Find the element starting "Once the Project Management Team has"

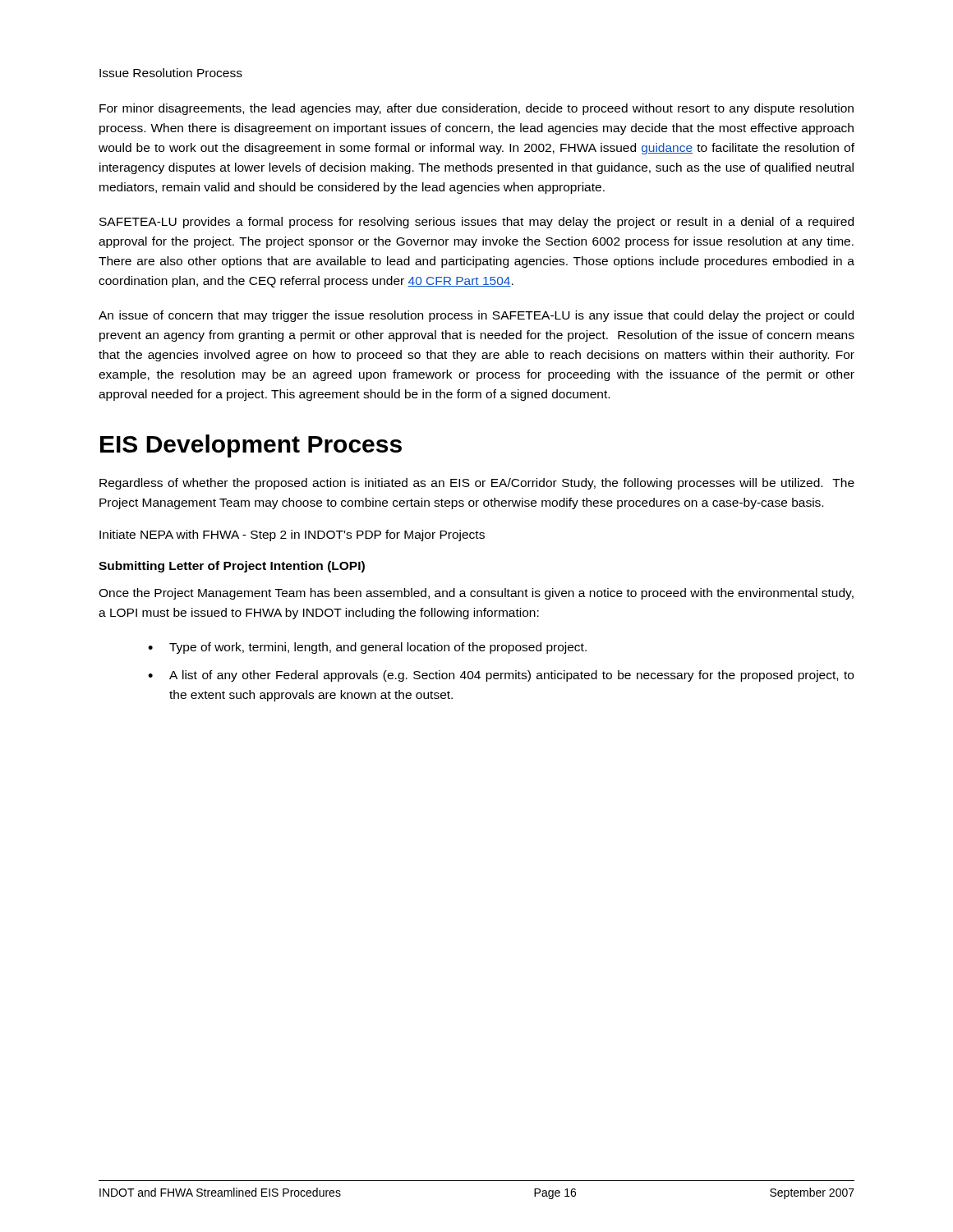point(476,603)
